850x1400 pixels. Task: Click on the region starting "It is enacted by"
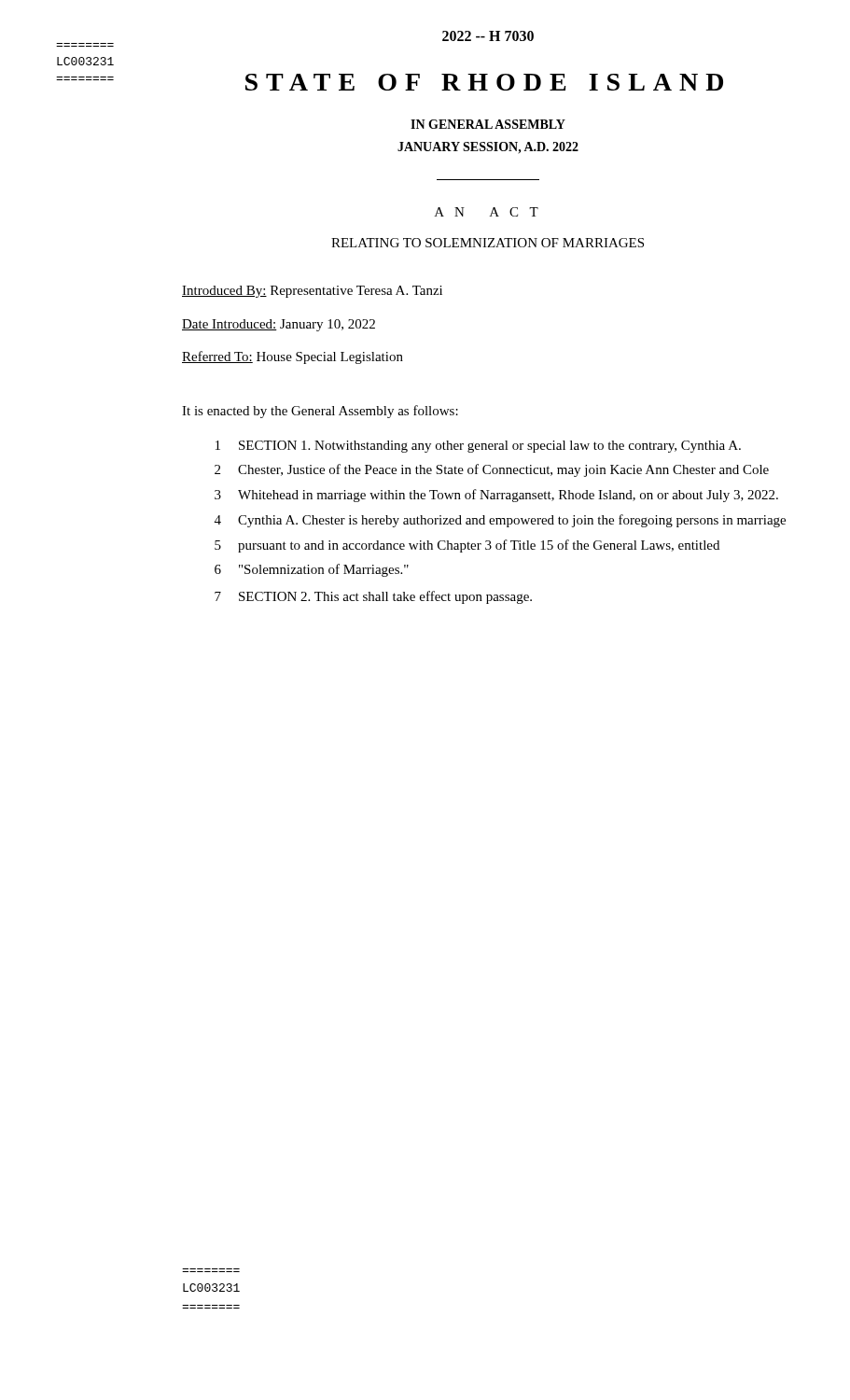pos(320,410)
